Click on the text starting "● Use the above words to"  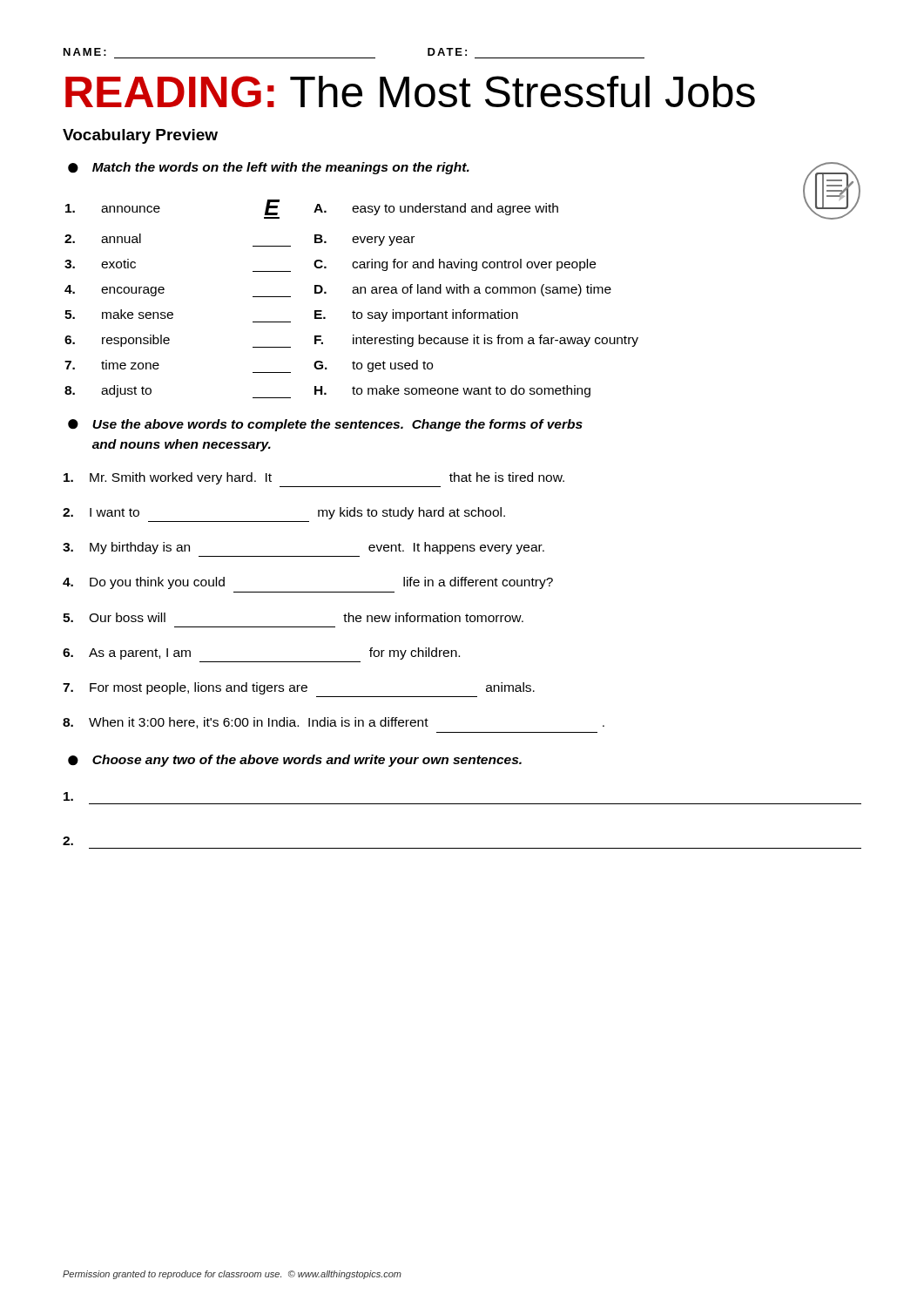324,433
